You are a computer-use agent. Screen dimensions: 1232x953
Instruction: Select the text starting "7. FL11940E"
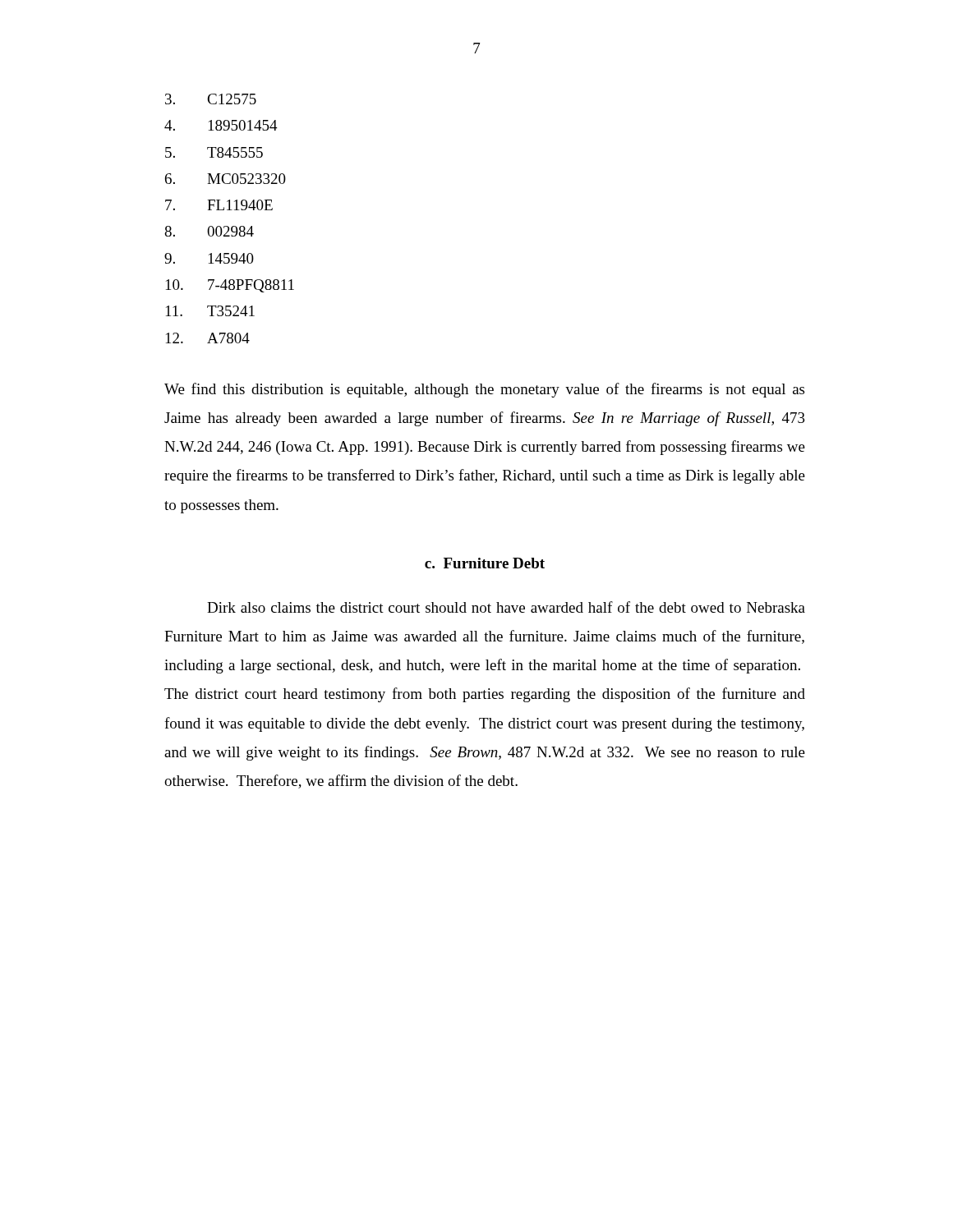(219, 205)
